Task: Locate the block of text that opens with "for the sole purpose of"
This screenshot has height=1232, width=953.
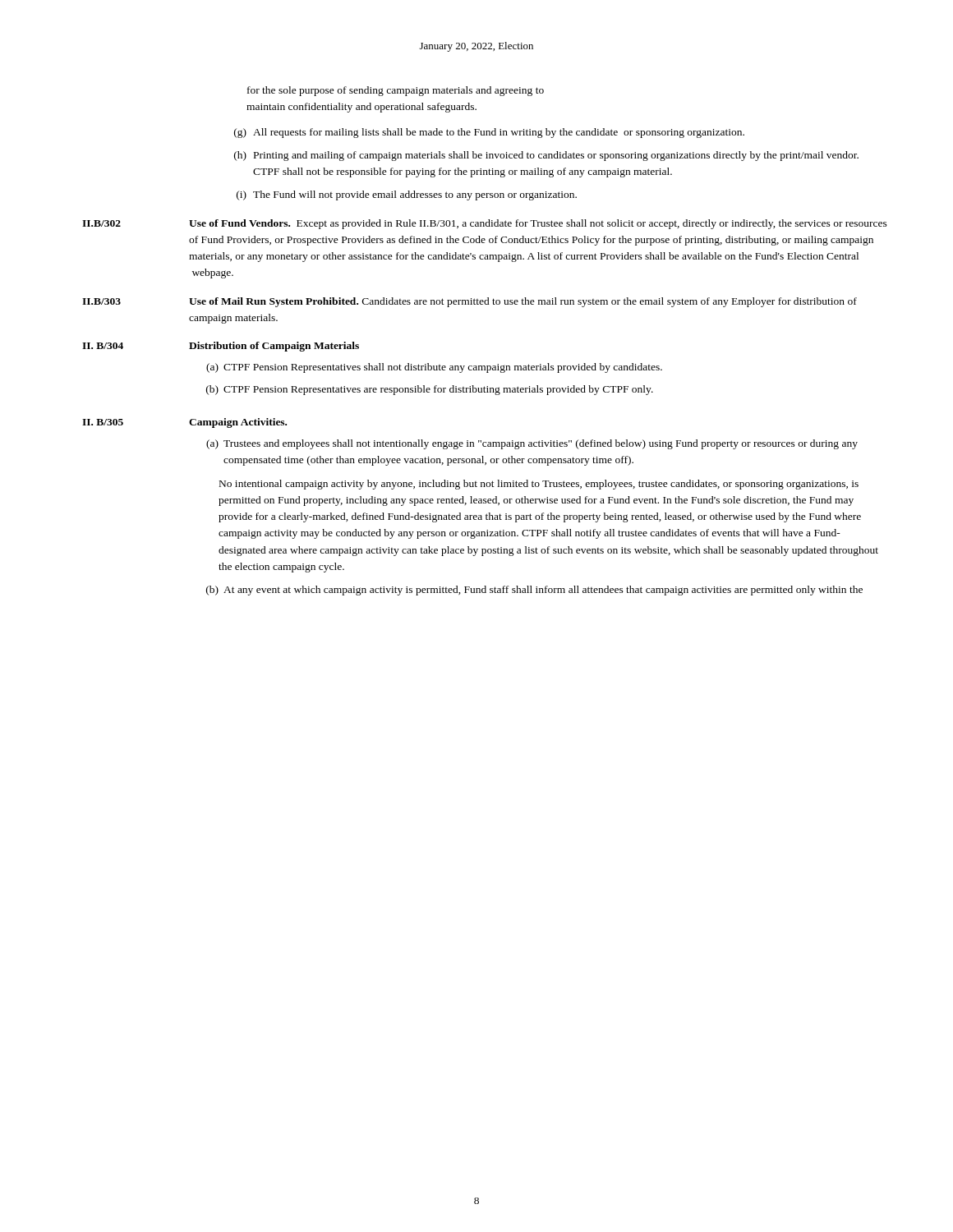Action: pos(395,98)
